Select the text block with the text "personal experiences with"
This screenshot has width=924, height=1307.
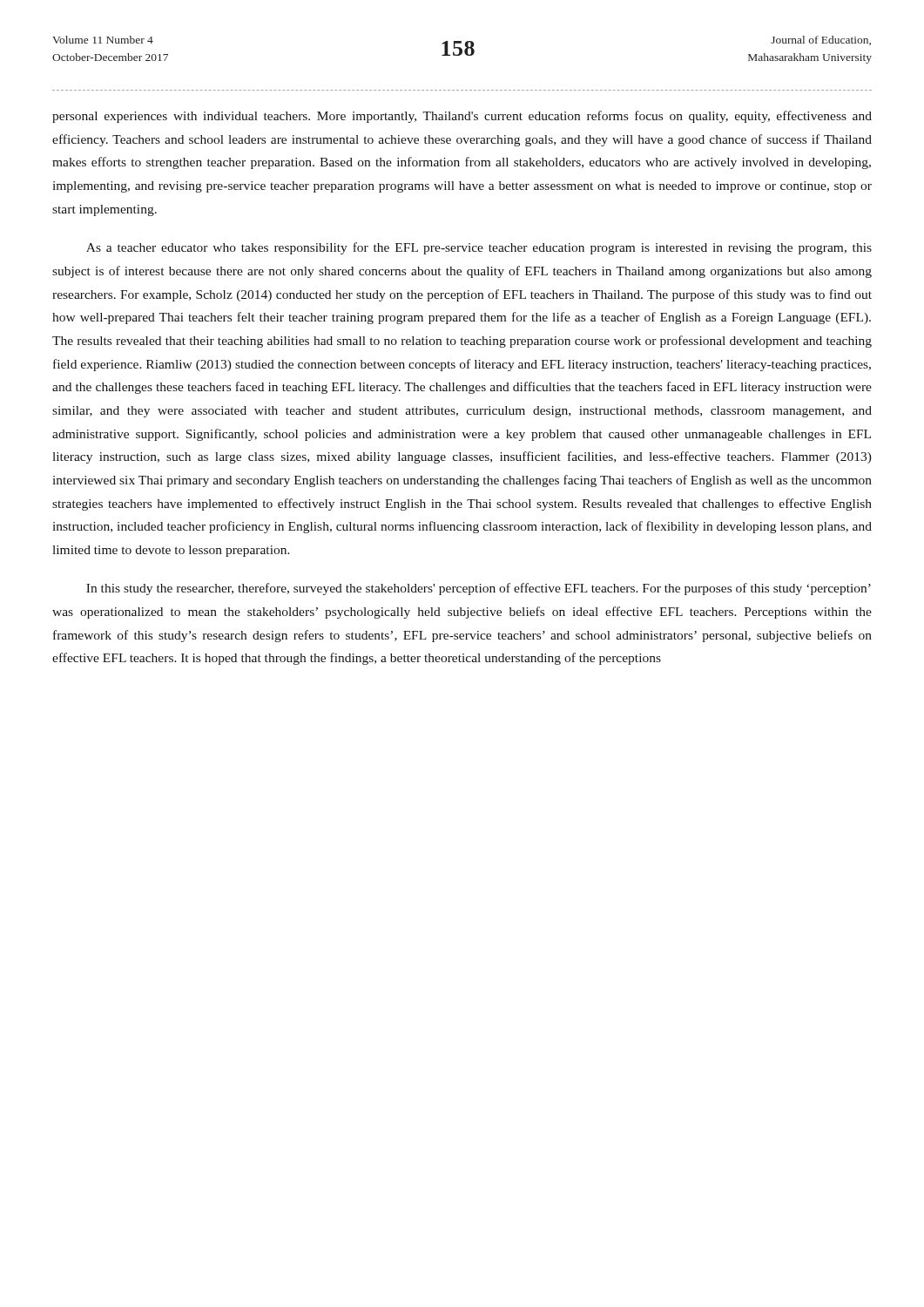coord(462,163)
